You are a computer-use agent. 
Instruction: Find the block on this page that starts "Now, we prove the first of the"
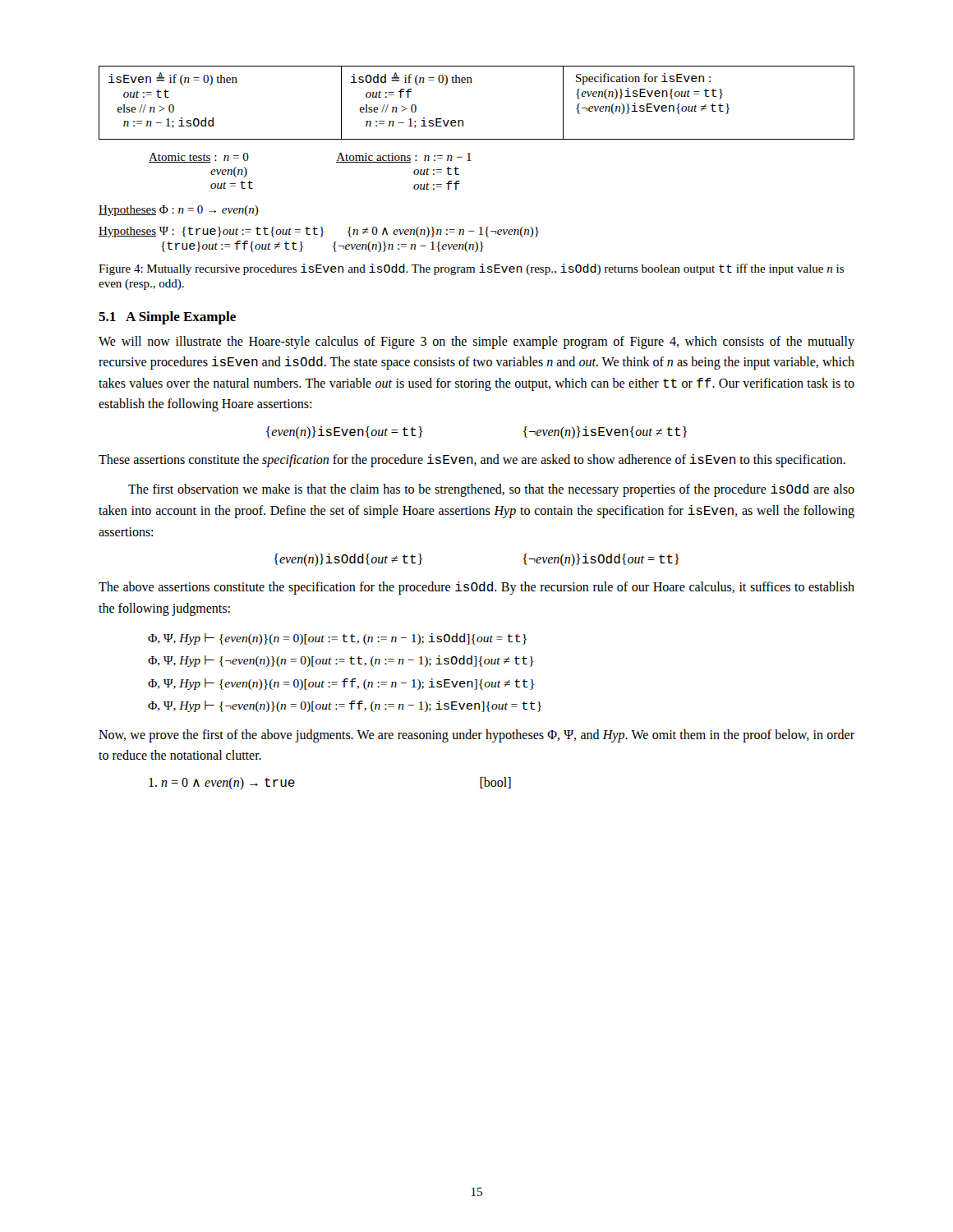click(476, 745)
